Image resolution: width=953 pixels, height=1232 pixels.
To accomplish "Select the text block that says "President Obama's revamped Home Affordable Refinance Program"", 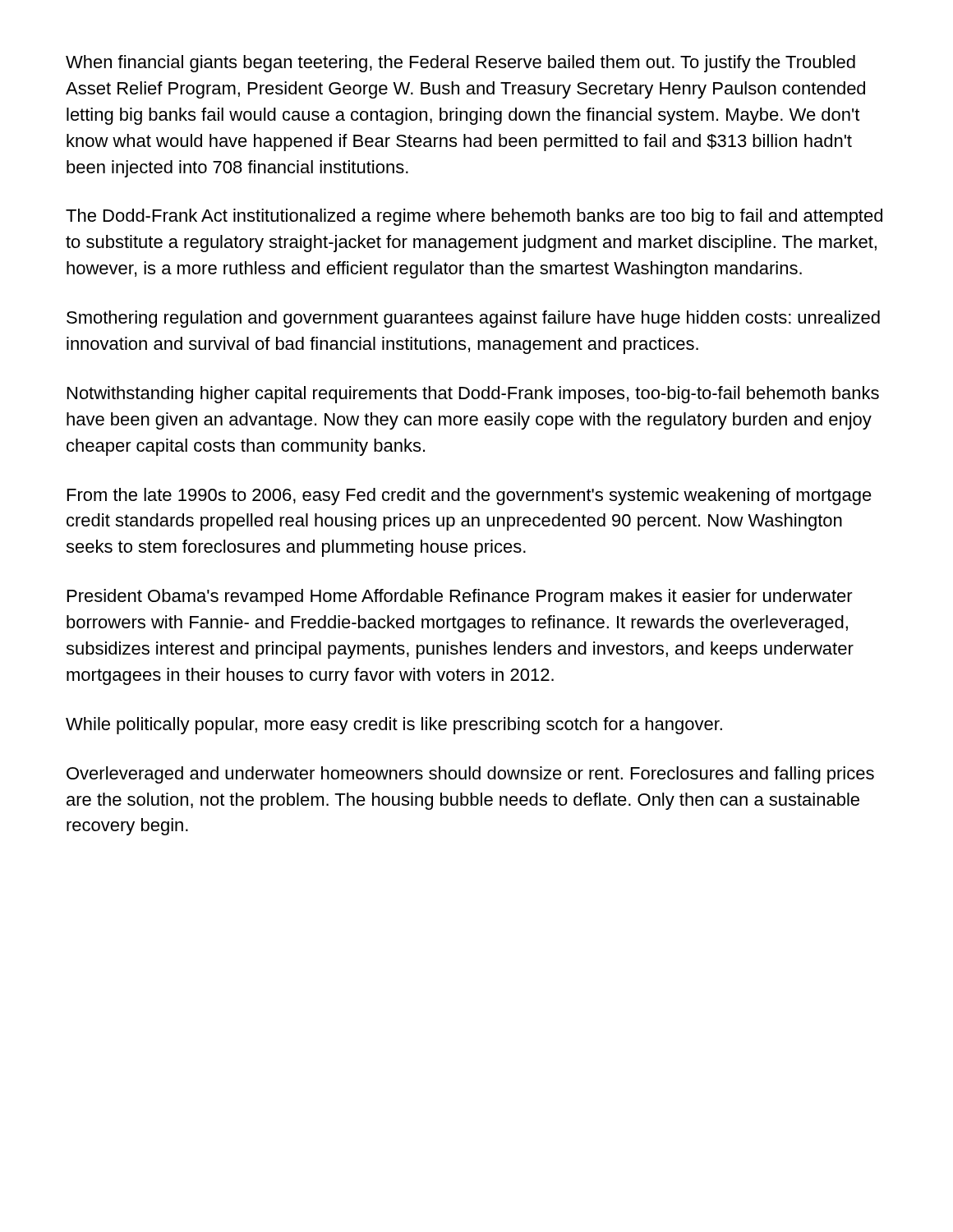I will point(460,635).
